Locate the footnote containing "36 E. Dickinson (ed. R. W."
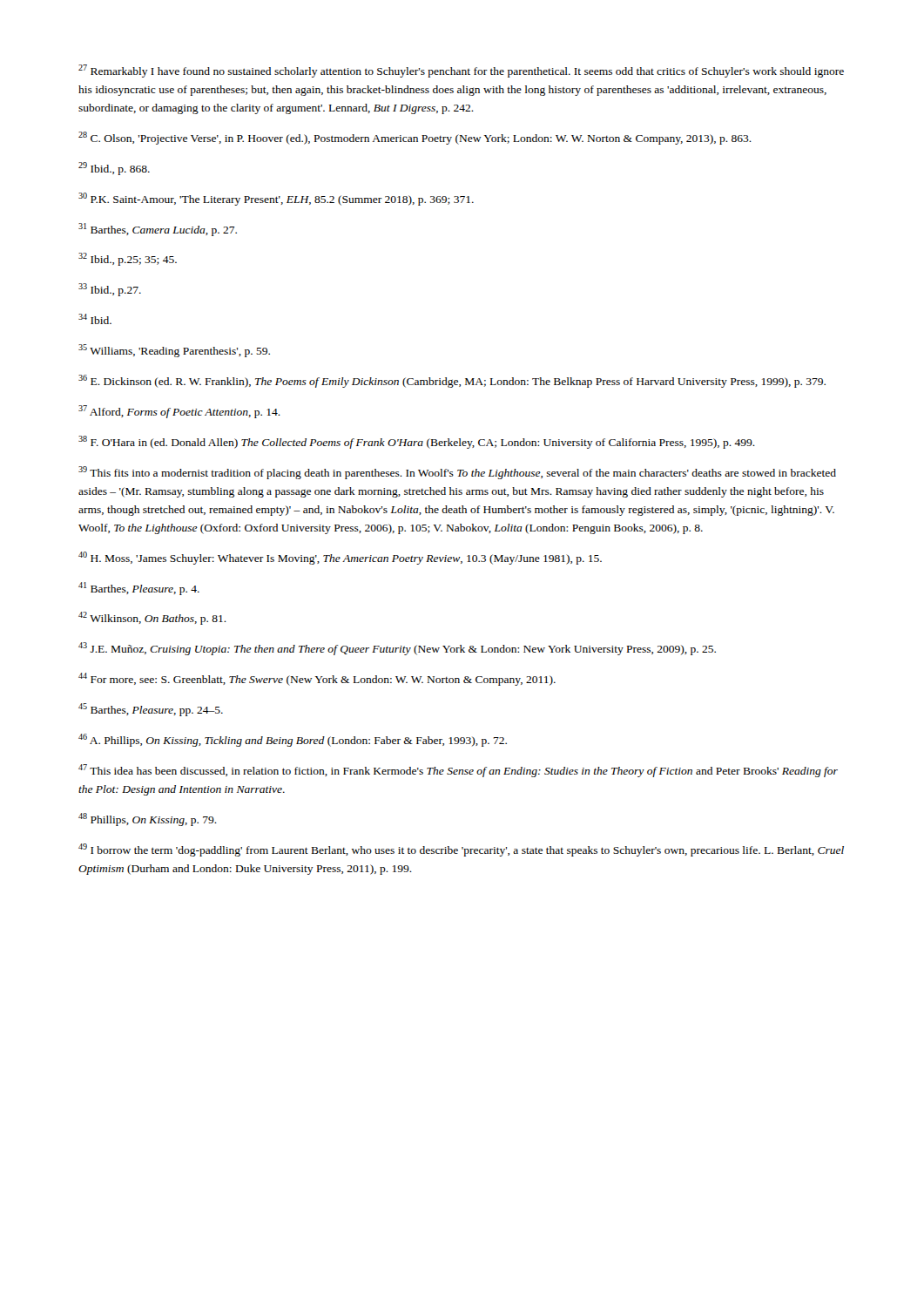924x1307 pixels. (452, 380)
